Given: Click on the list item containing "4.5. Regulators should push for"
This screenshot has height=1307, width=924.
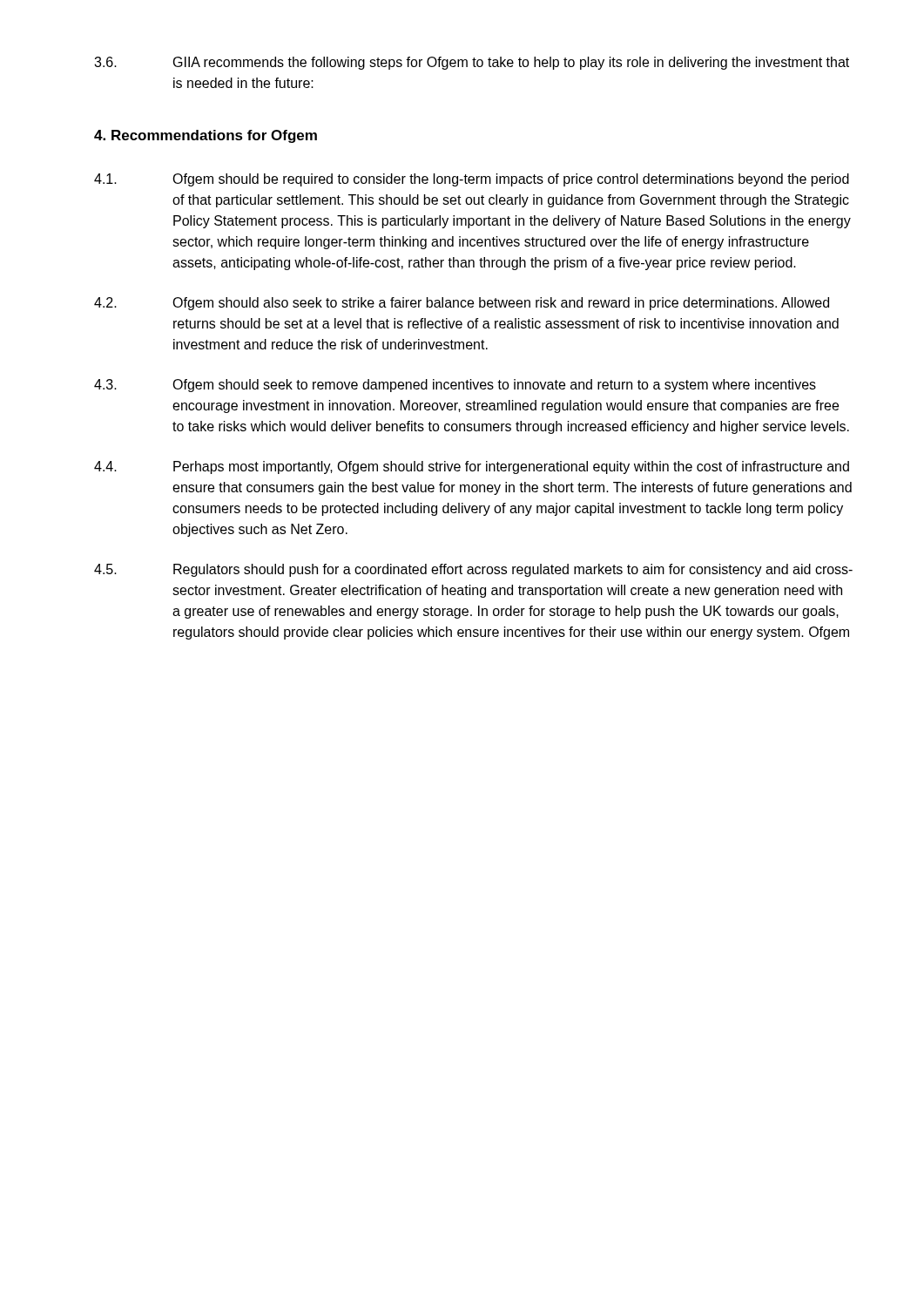Looking at the screenshot, I should 474,601.
